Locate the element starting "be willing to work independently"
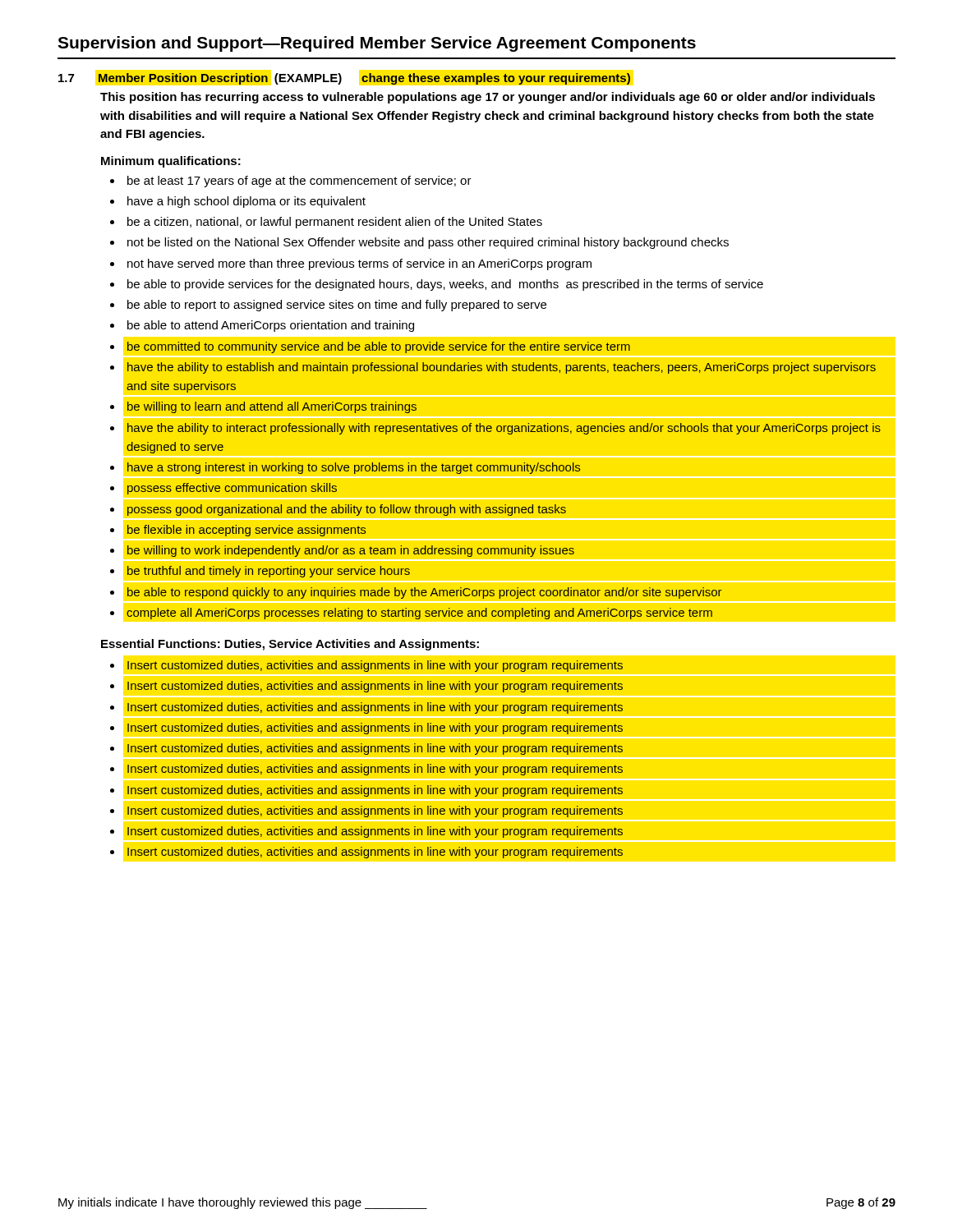The width and height of the screenshot is (953, 1232). click(351, 550)
